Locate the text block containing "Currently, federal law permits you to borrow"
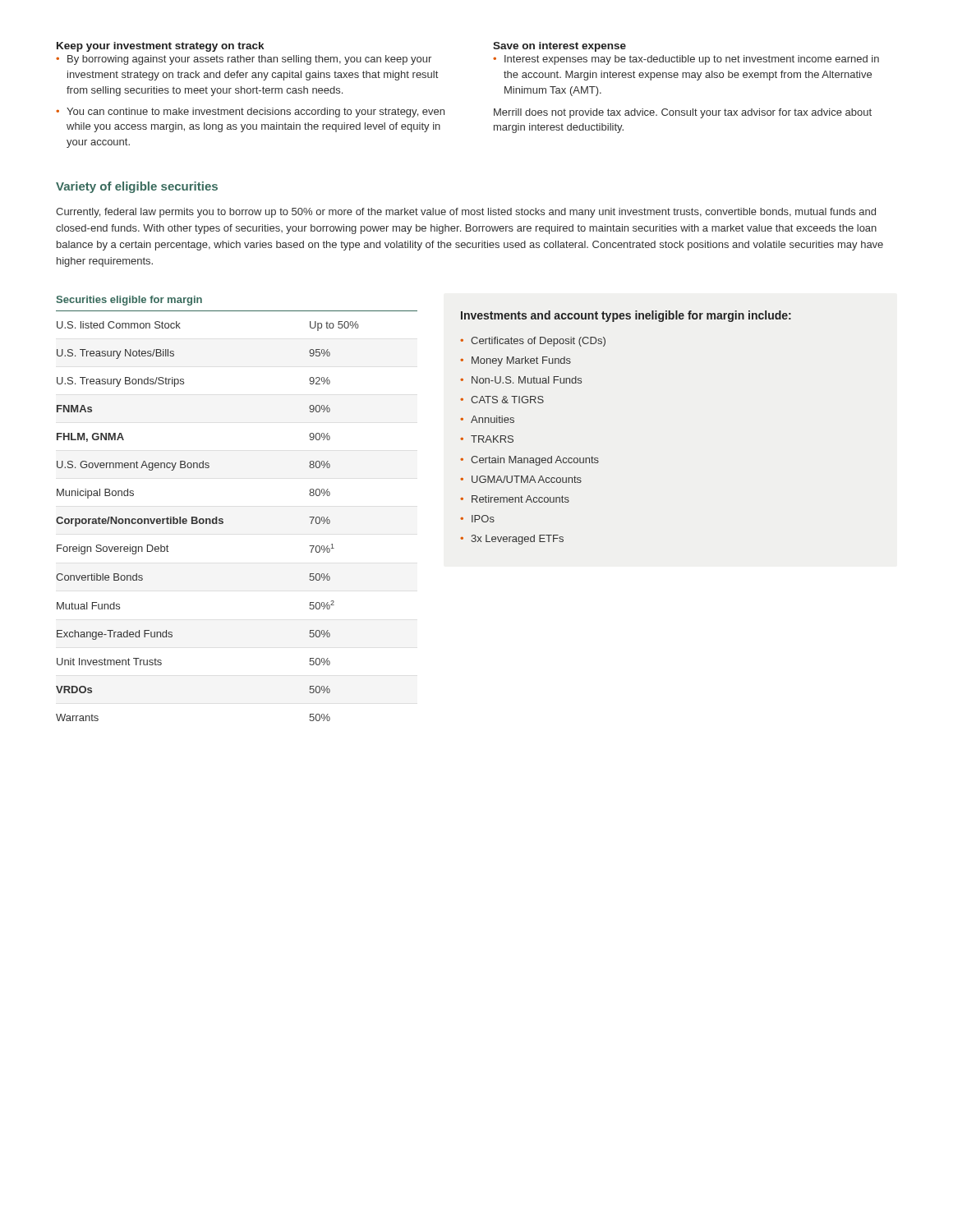This screenshot has height=1232, width=953. tap(476, 237)
